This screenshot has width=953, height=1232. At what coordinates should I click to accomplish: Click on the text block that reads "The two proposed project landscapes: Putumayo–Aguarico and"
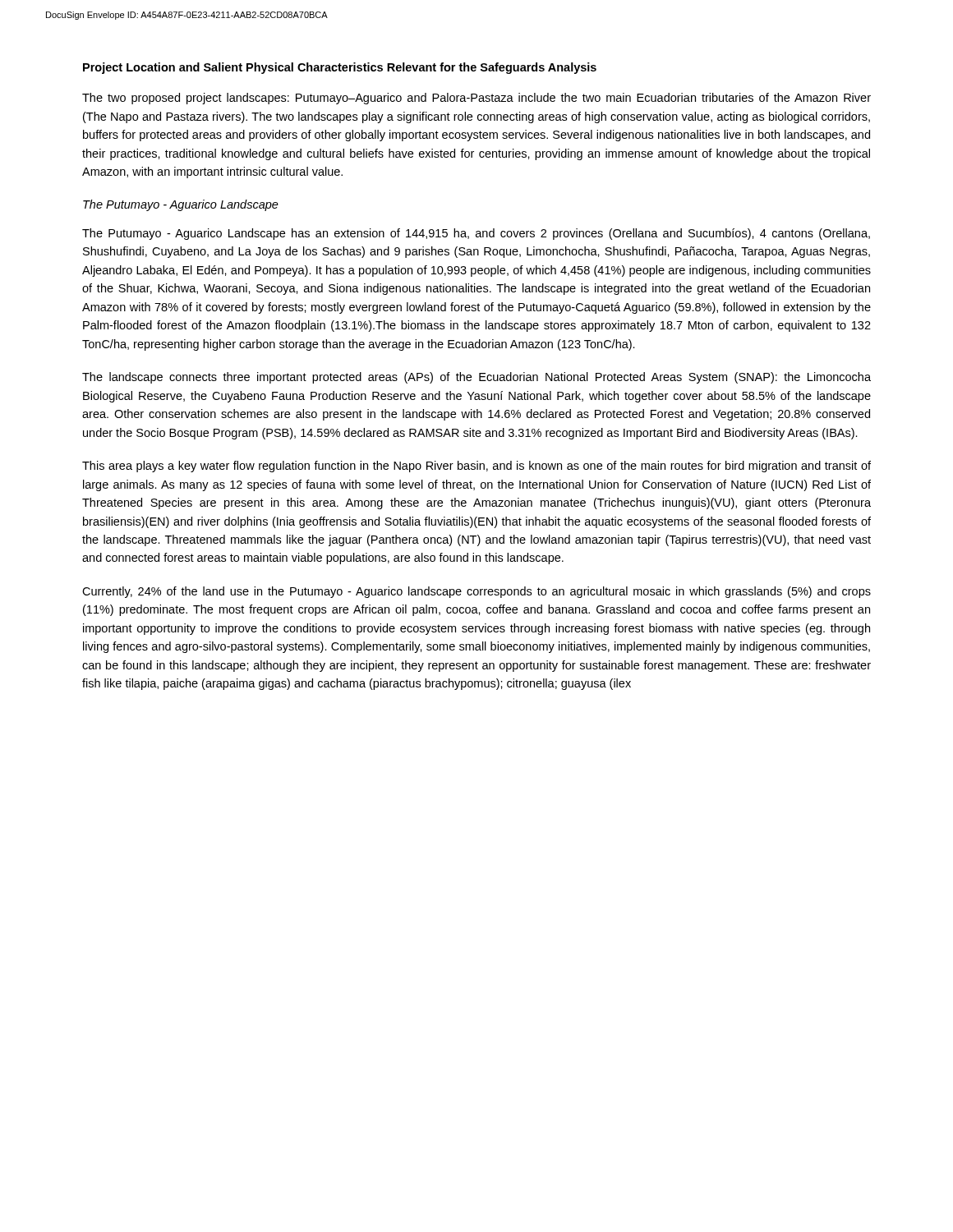[476, 135]
